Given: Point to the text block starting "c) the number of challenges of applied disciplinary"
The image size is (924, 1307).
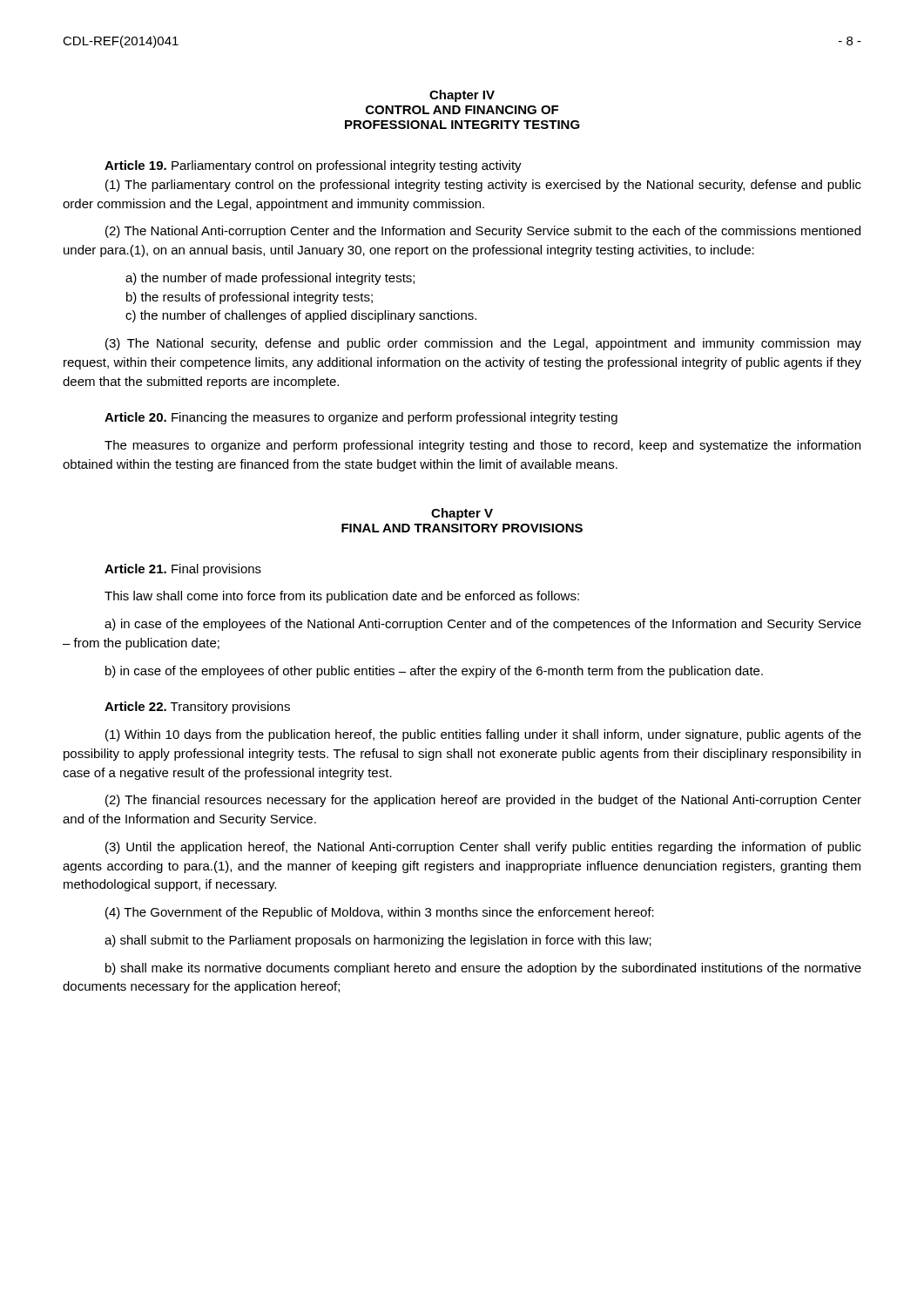Looking at the screenshot, I should [302, 315].
